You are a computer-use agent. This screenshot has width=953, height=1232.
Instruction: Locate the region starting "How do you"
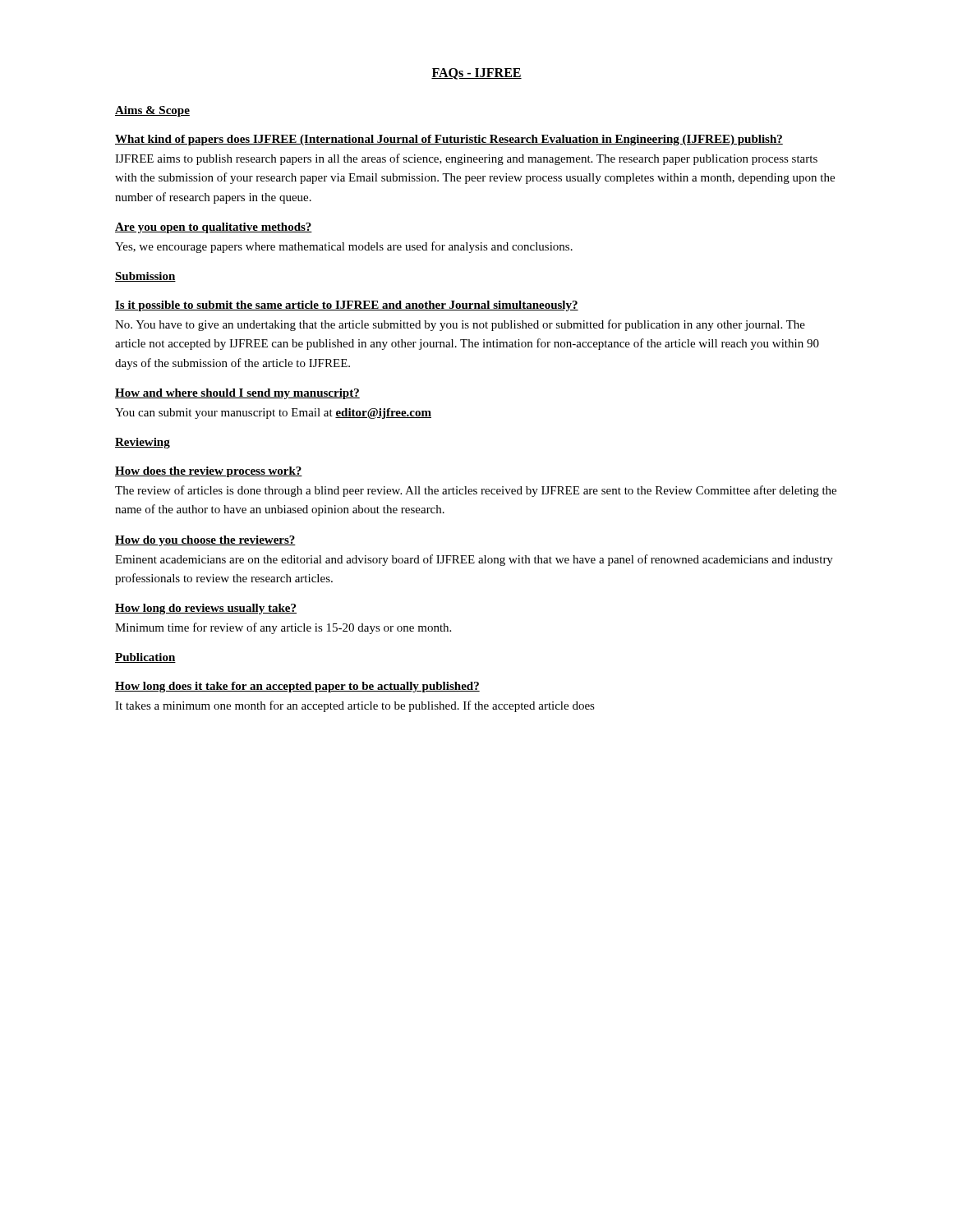(x=205, y=539)
